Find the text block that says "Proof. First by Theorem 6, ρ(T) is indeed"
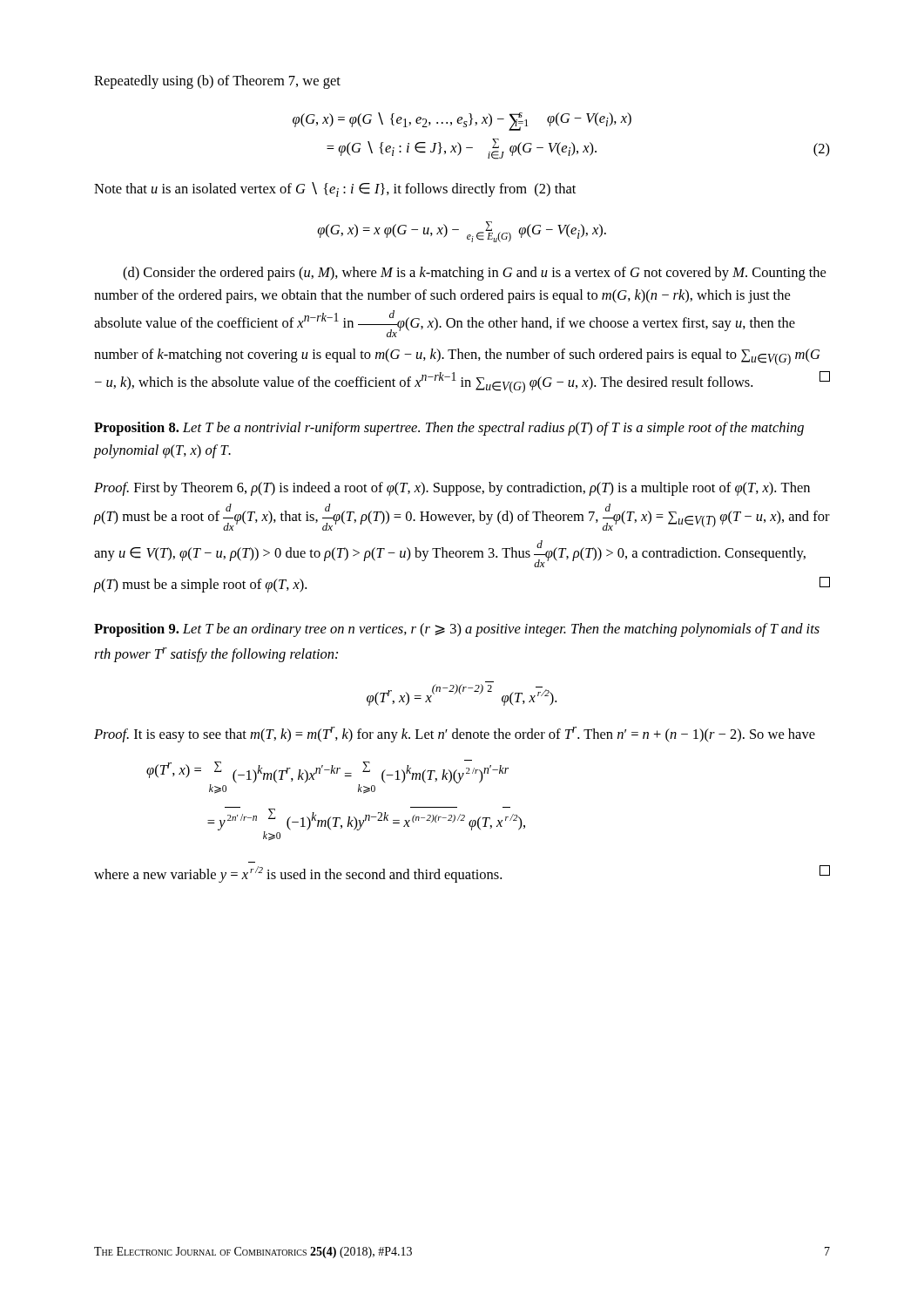924x1307 pixels. coord(452,489)
